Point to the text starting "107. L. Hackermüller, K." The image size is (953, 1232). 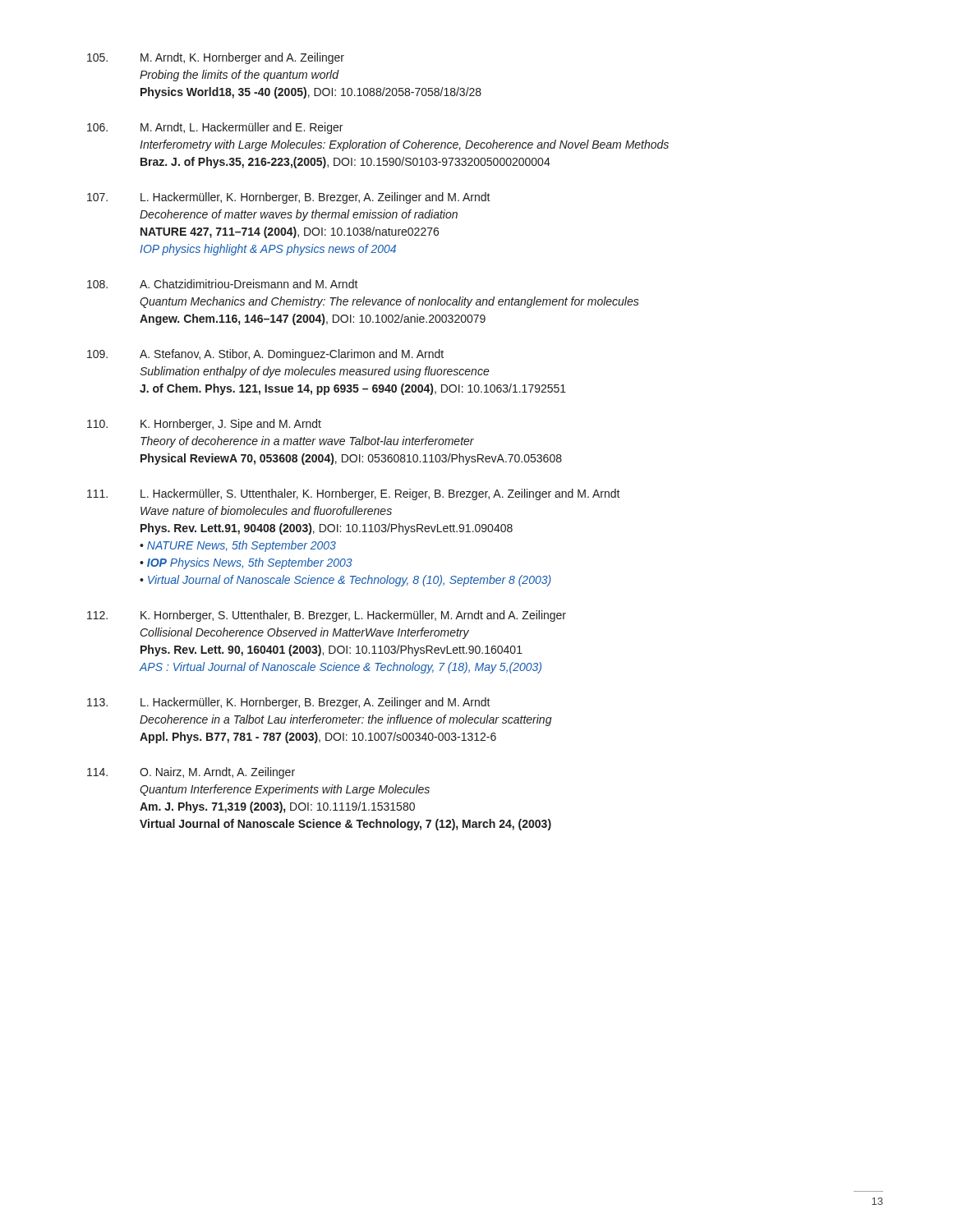pos(289,198)
